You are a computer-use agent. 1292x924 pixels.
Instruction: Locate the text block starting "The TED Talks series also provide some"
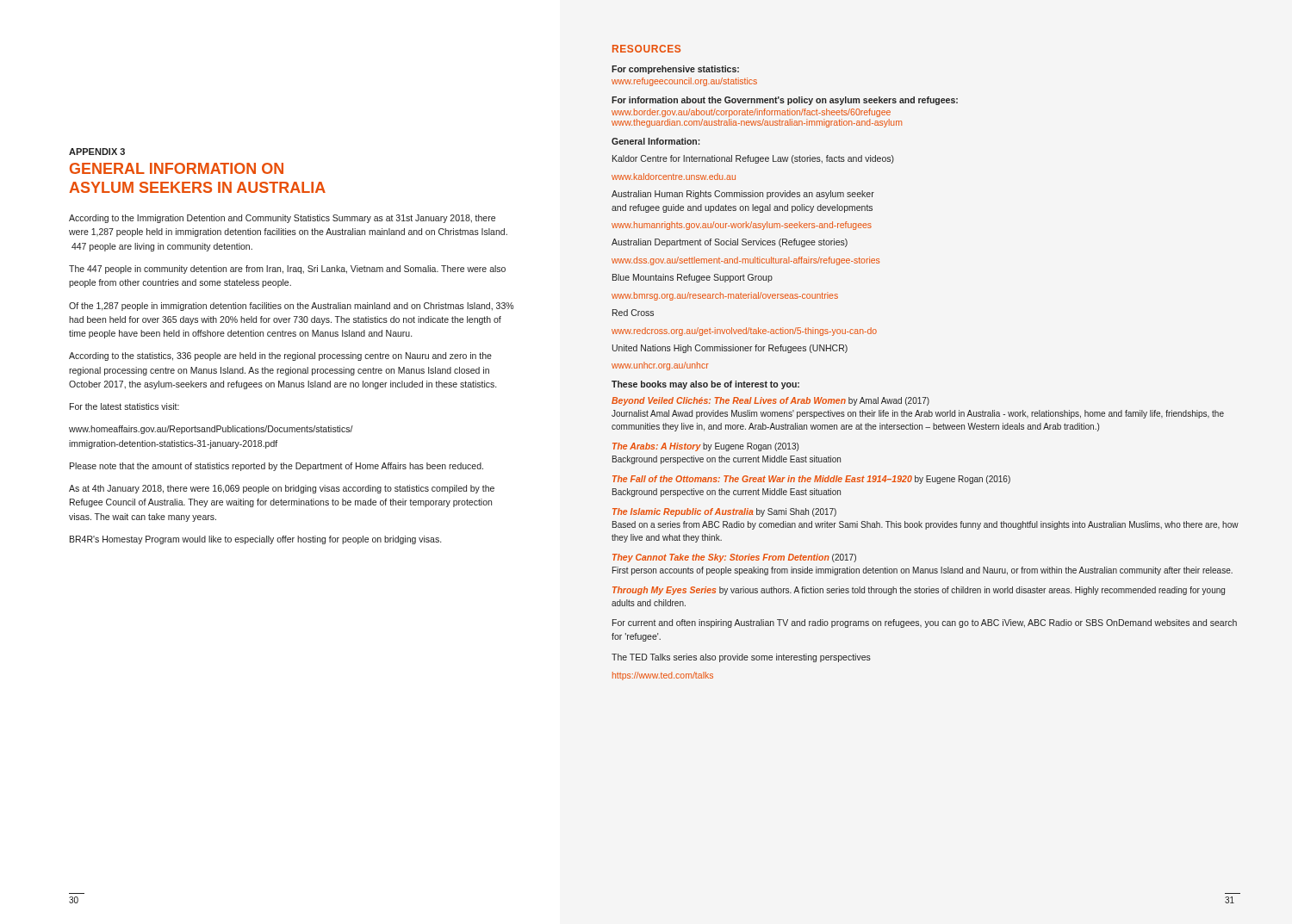(x=741, y=658)
